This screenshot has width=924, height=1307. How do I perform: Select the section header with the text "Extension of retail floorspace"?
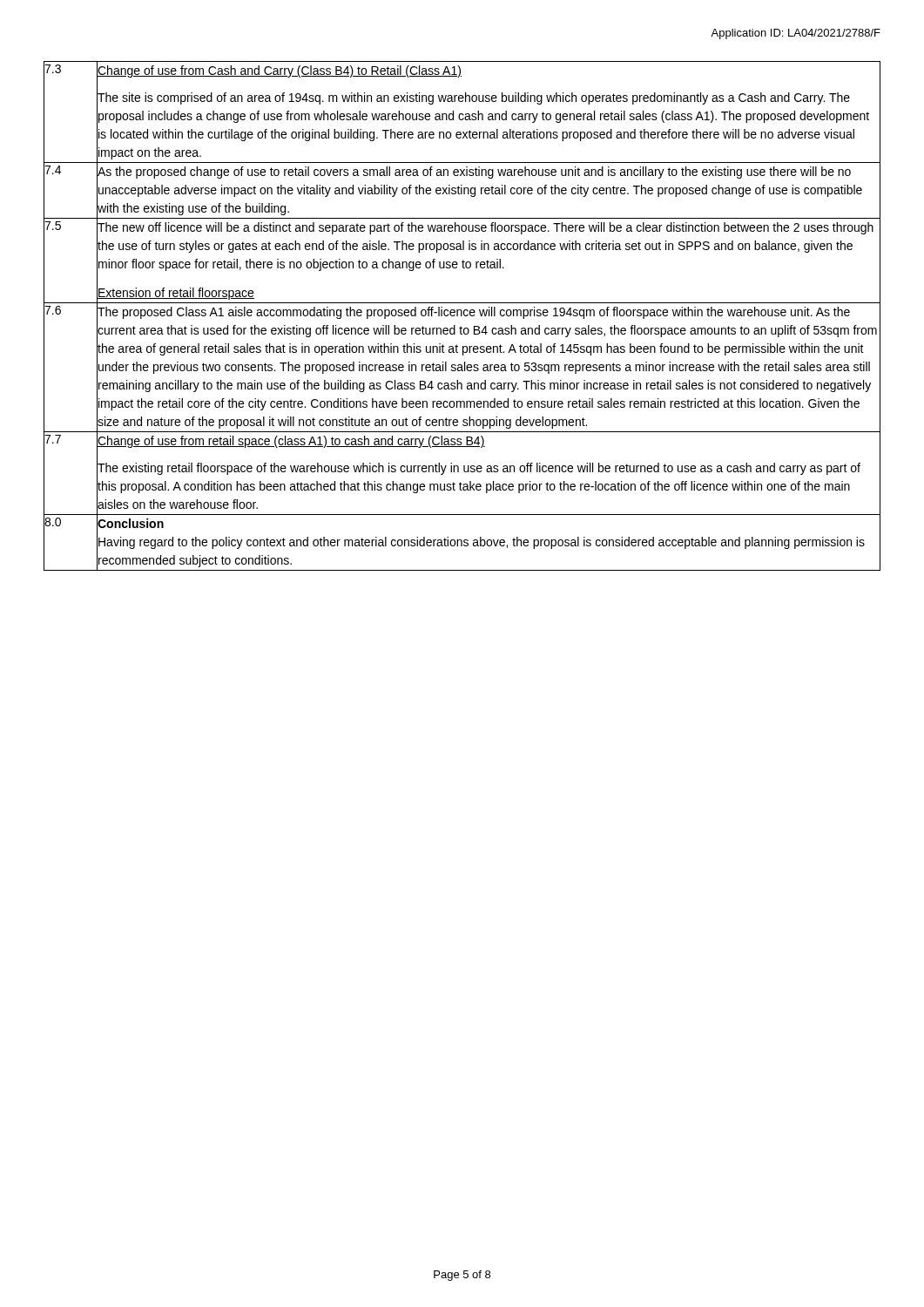click(x=176, y=293)
